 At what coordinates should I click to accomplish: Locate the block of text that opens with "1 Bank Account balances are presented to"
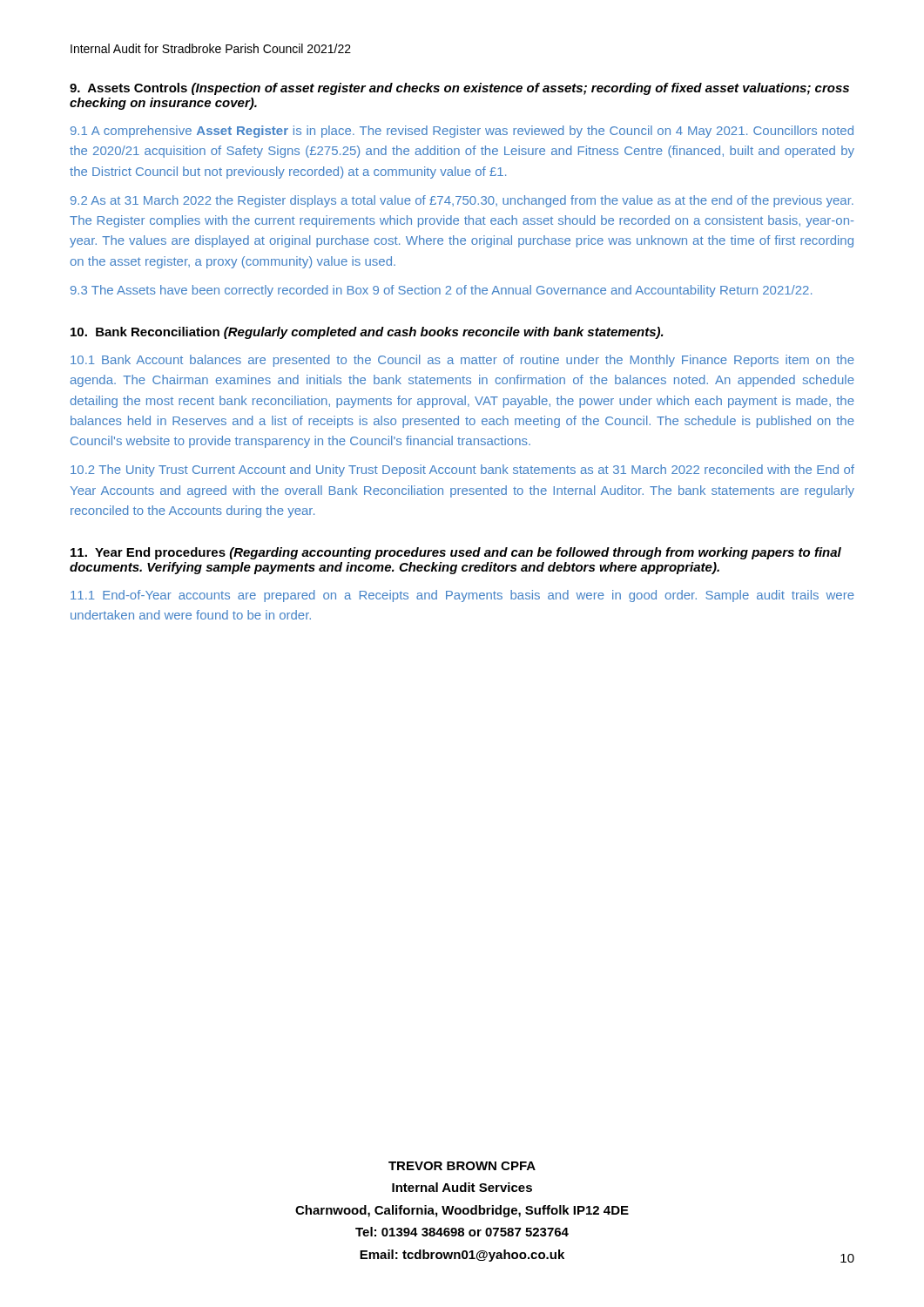tap(462, 400)
